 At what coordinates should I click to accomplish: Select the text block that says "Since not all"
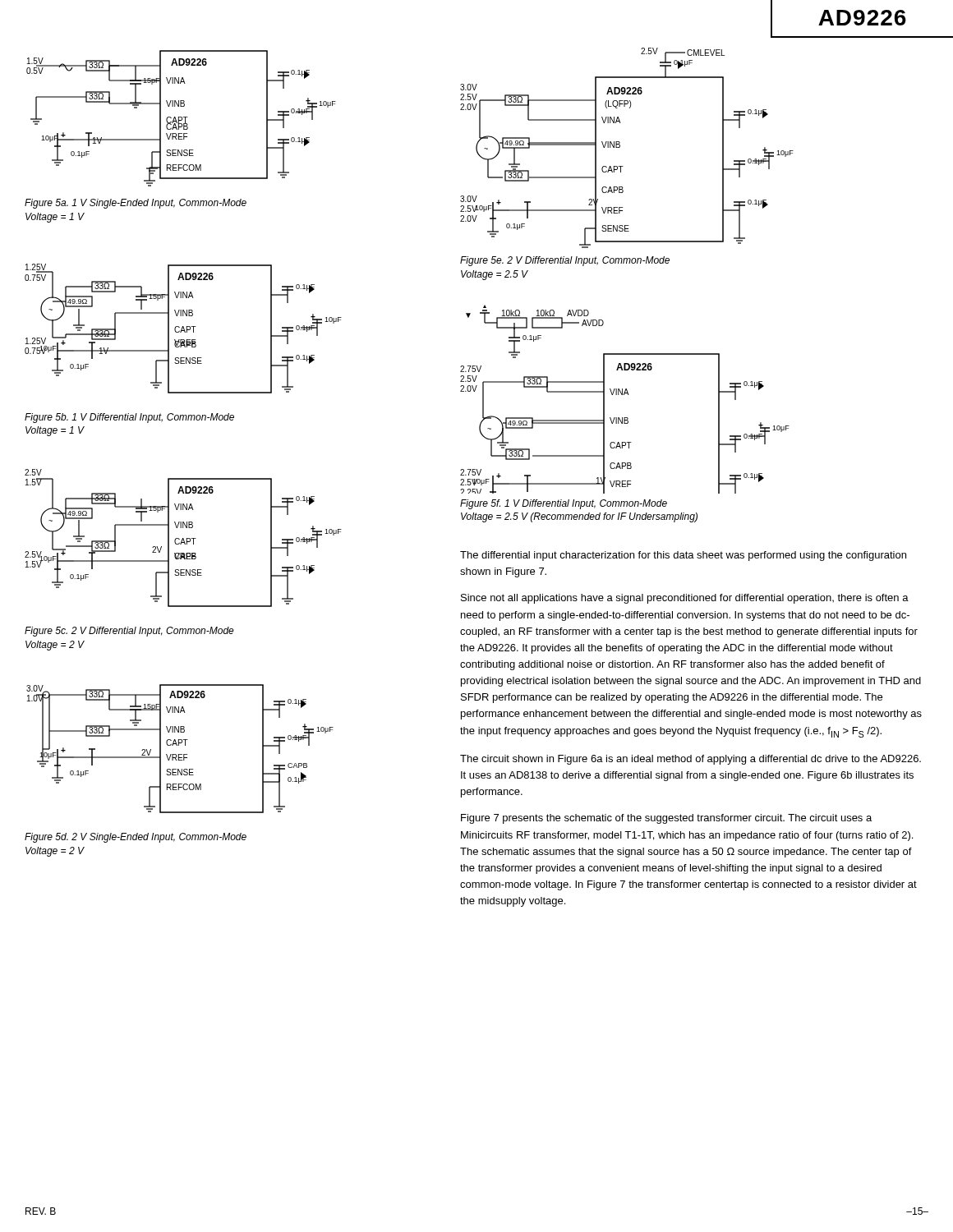coord(691,665)
